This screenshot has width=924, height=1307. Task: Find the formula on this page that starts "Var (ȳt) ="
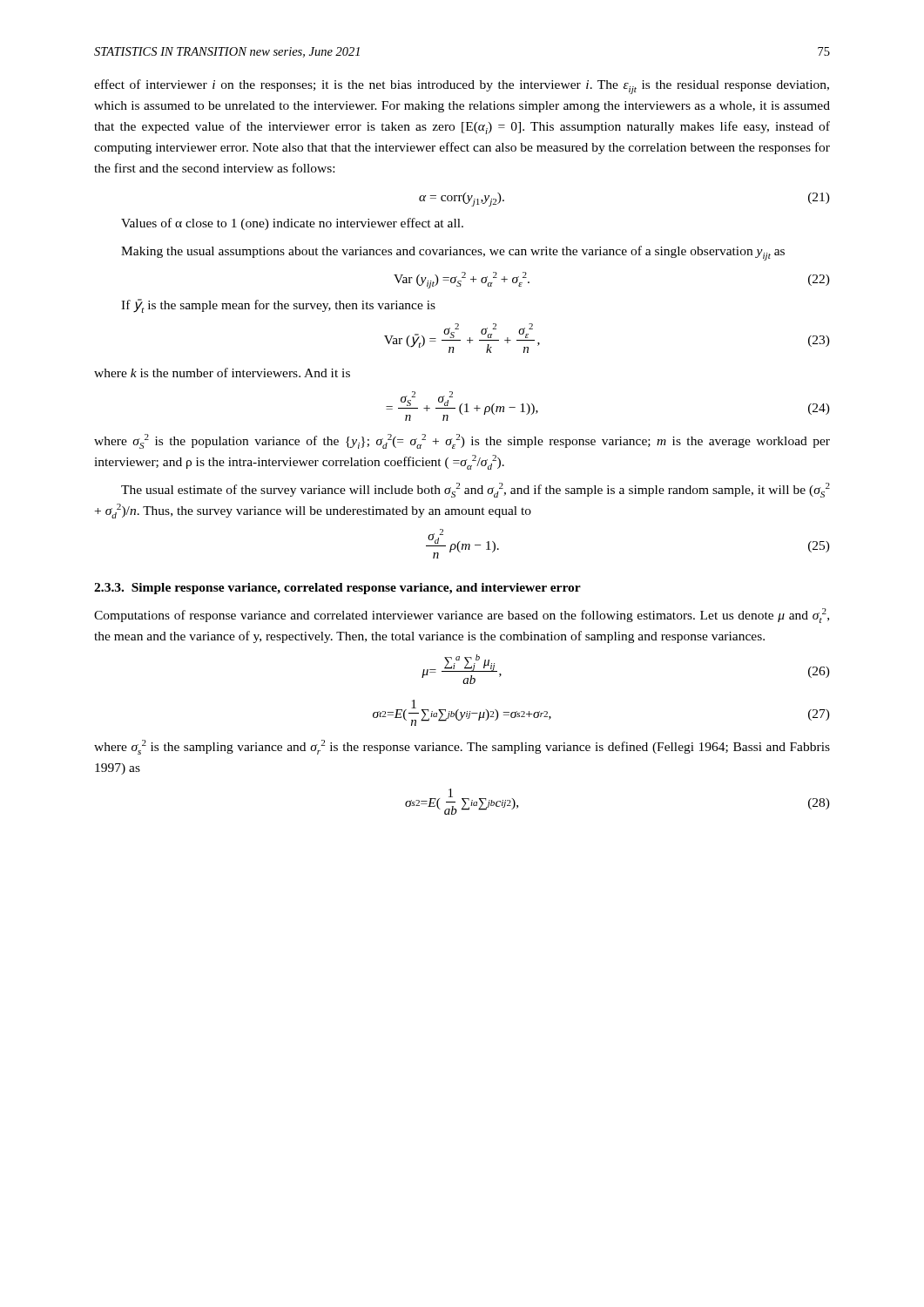pos(451,338)
